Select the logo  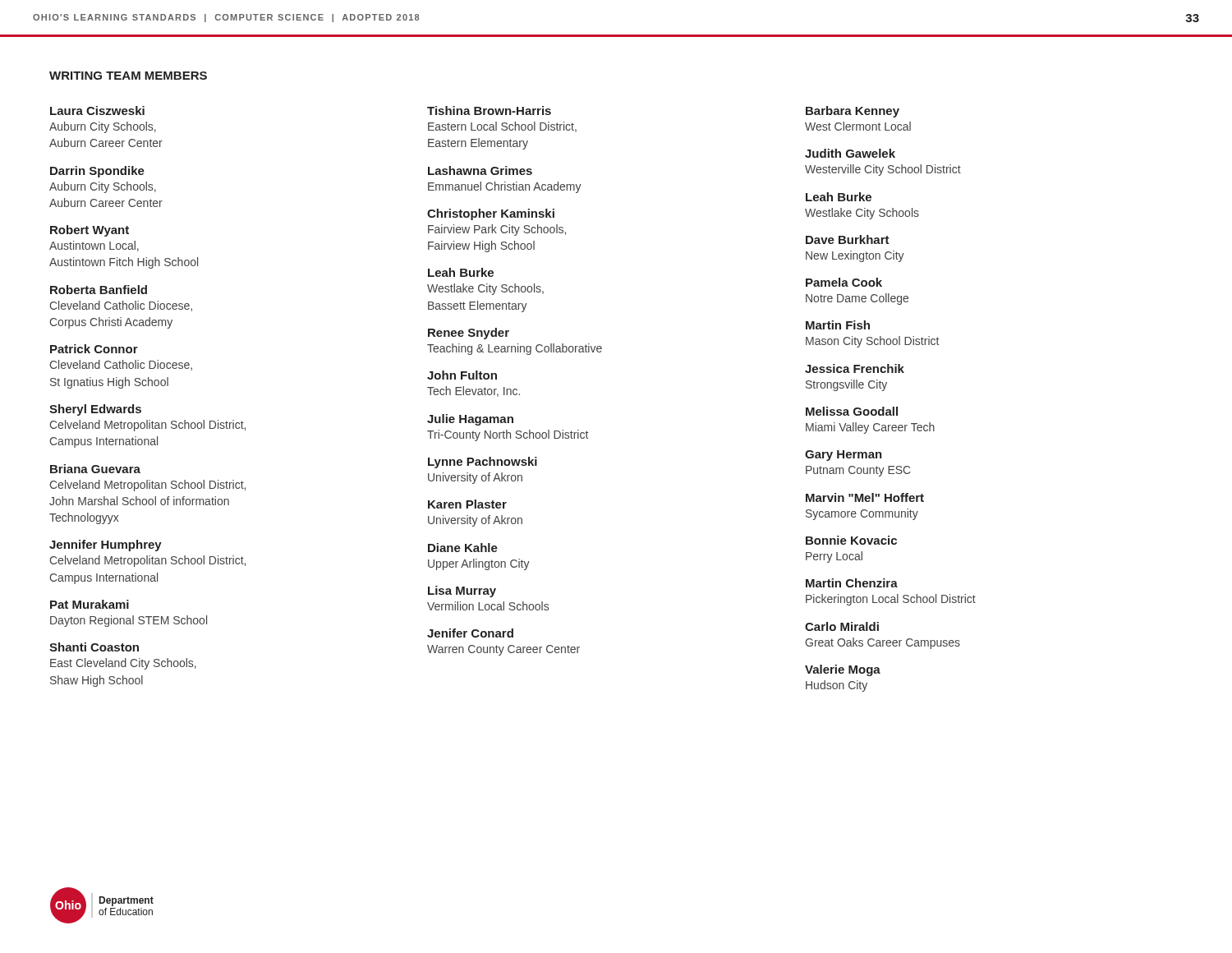coord(111,907)
